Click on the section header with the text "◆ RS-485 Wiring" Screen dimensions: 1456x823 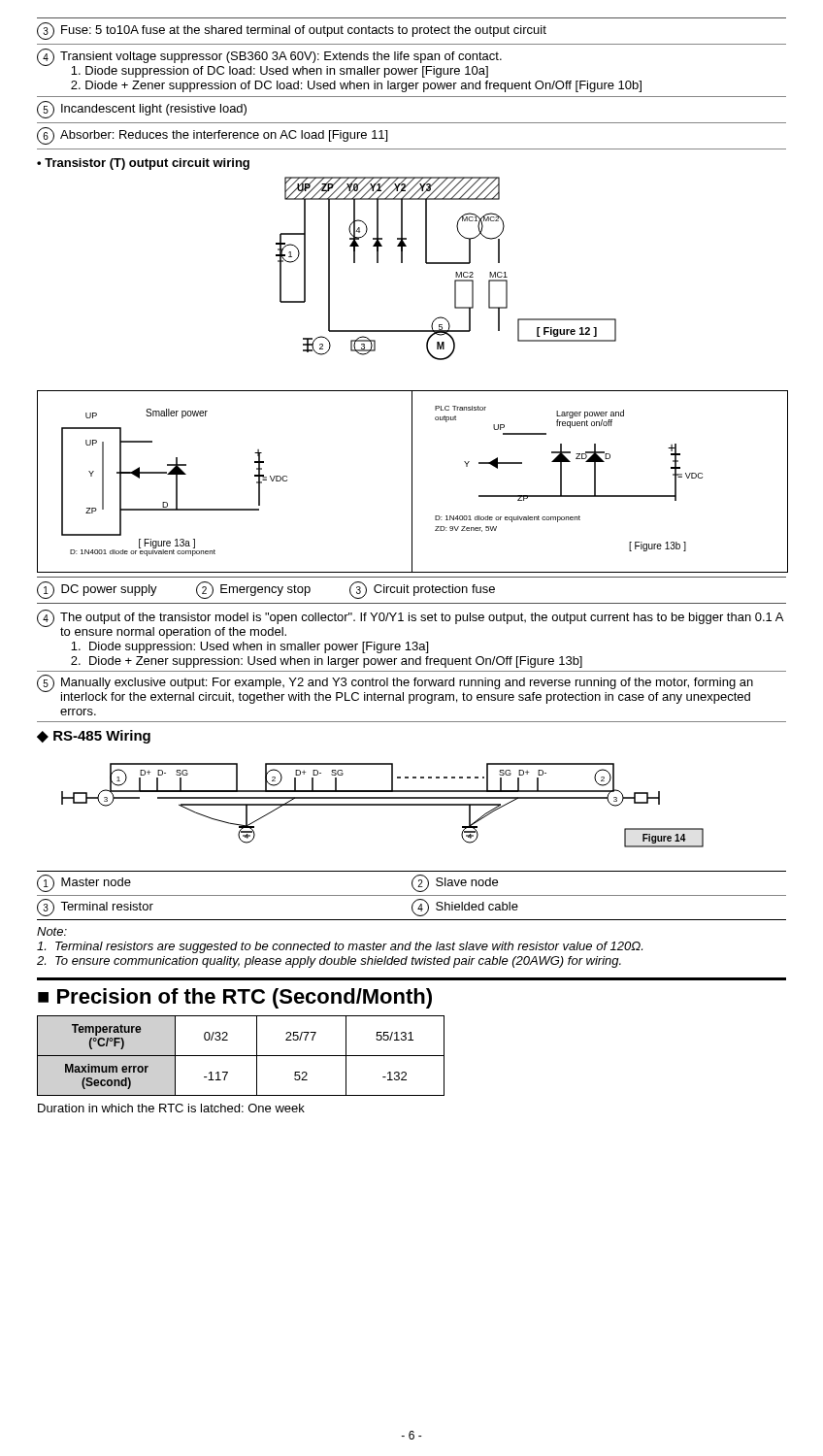click(x=94, y=735)
